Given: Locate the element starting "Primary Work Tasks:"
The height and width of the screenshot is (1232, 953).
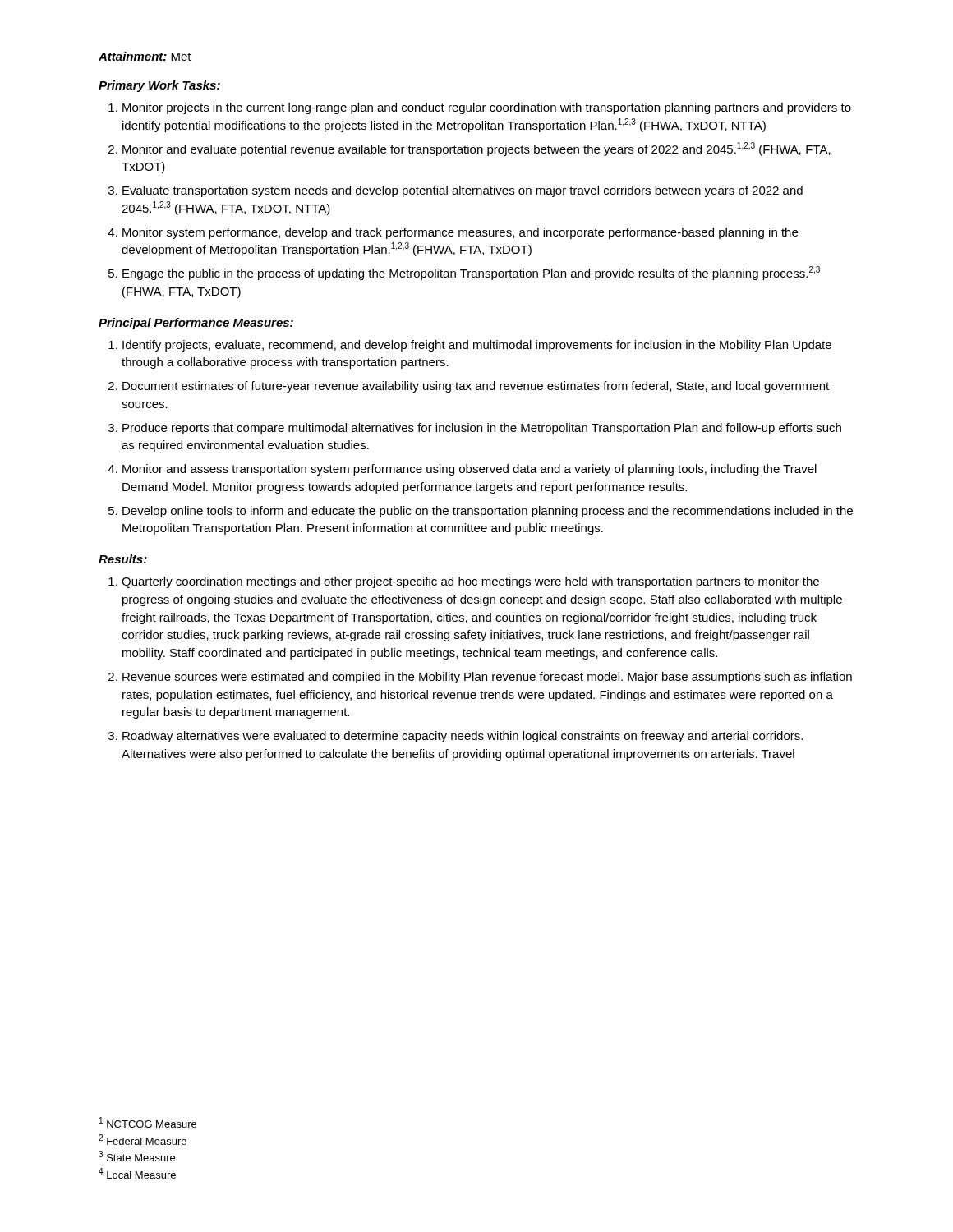Looking at the screenshot, I should (160, 85).
